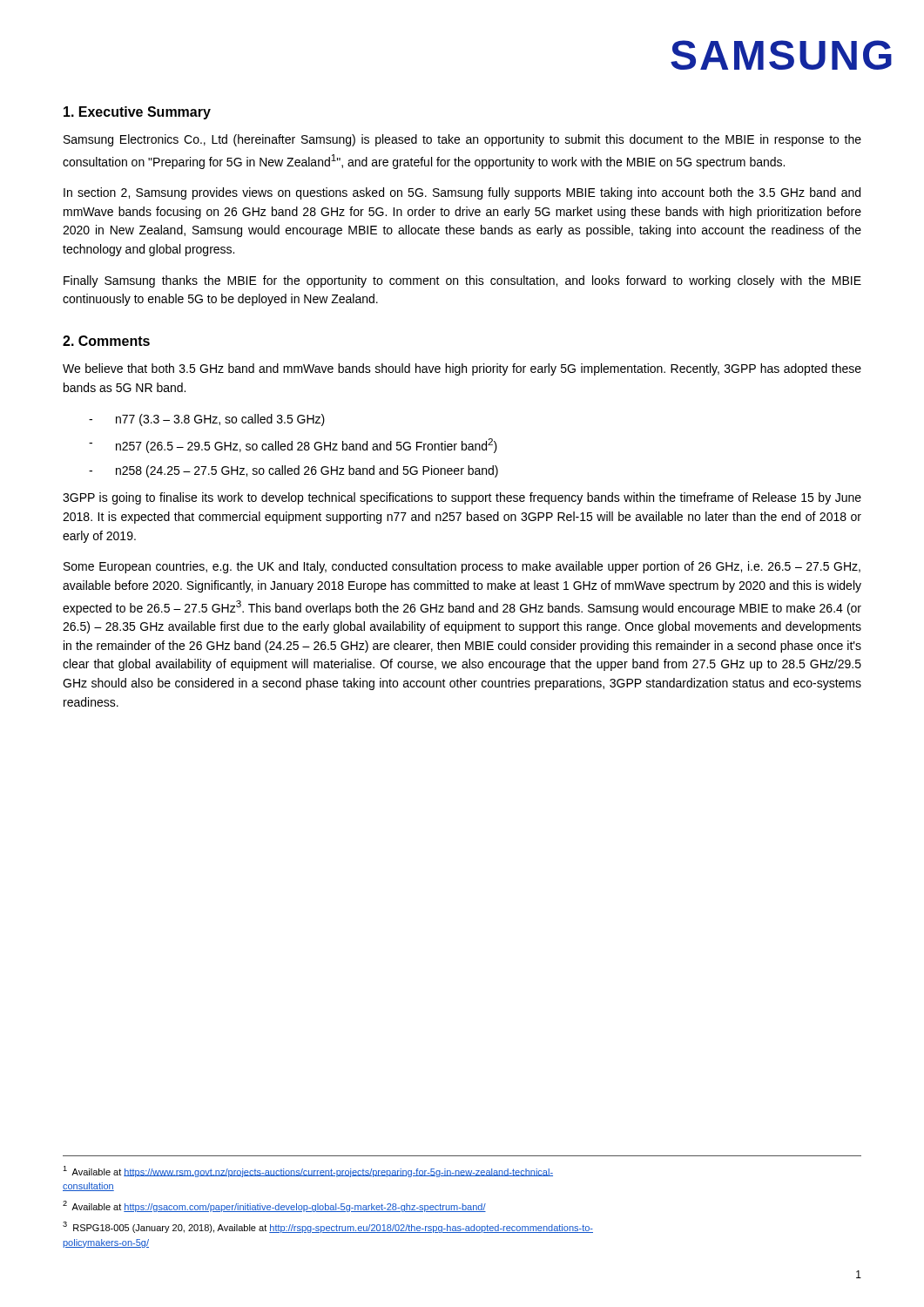Find the element starting "1 Available at https://www.rsm.govt.nz/projects-auctions/current-projects/preparing-for-5g-in-new-zealand-technical-consultation"
This screenshot has height=1307, width=924.
[308, 1177]
